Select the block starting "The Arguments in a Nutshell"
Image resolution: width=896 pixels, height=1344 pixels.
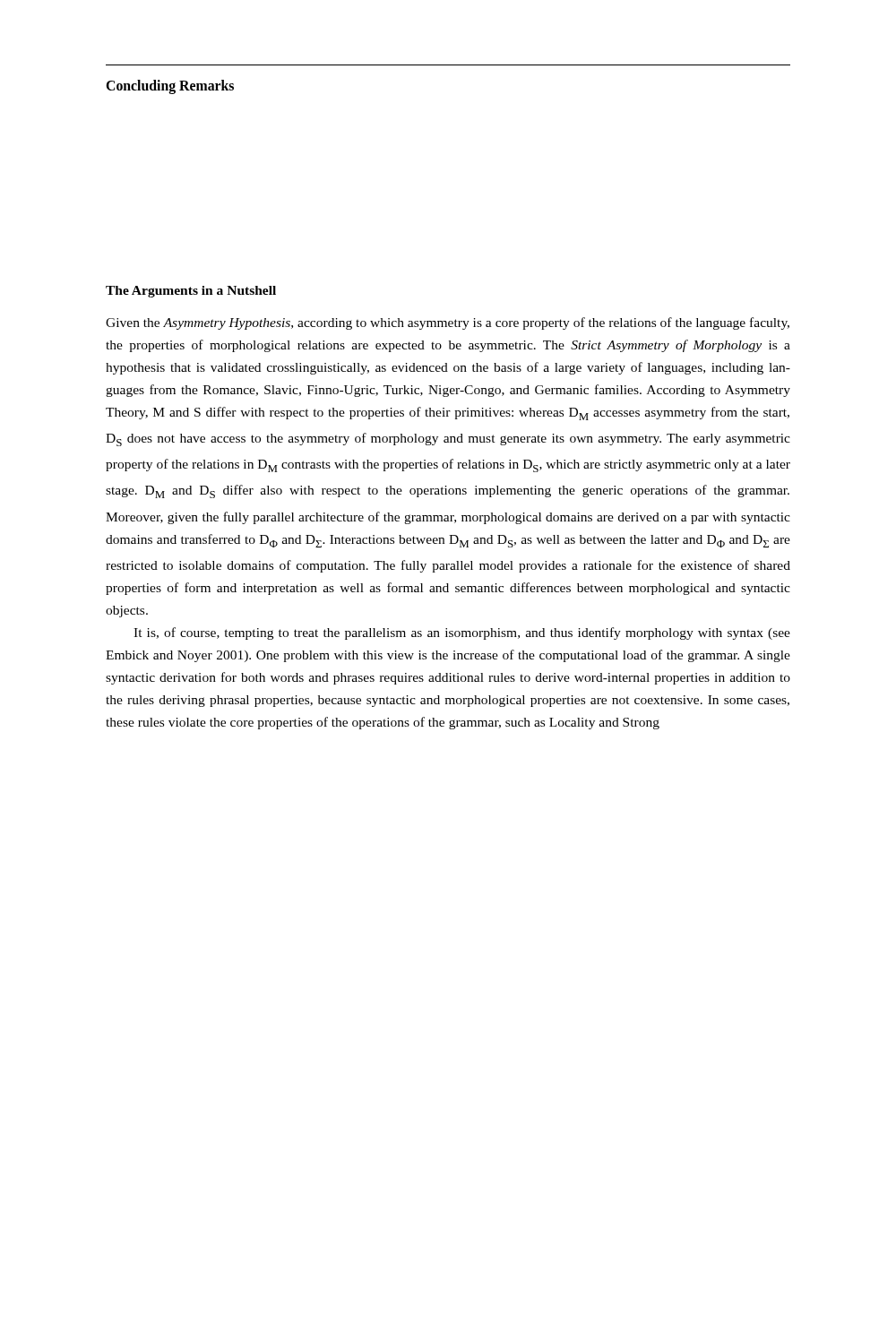click(x=191, y=290)
